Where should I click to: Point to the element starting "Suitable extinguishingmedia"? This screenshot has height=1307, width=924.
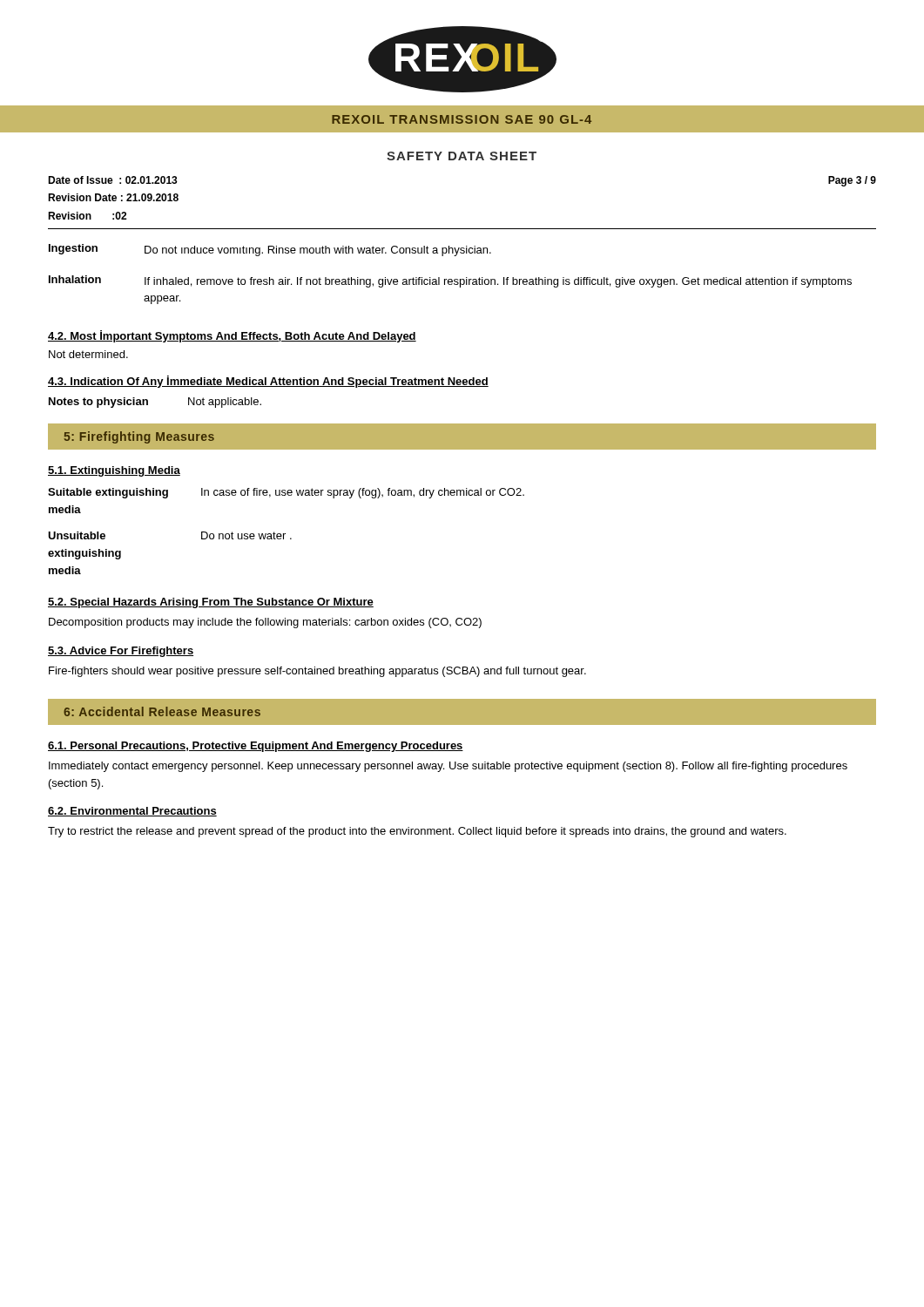tap(108, 500)
